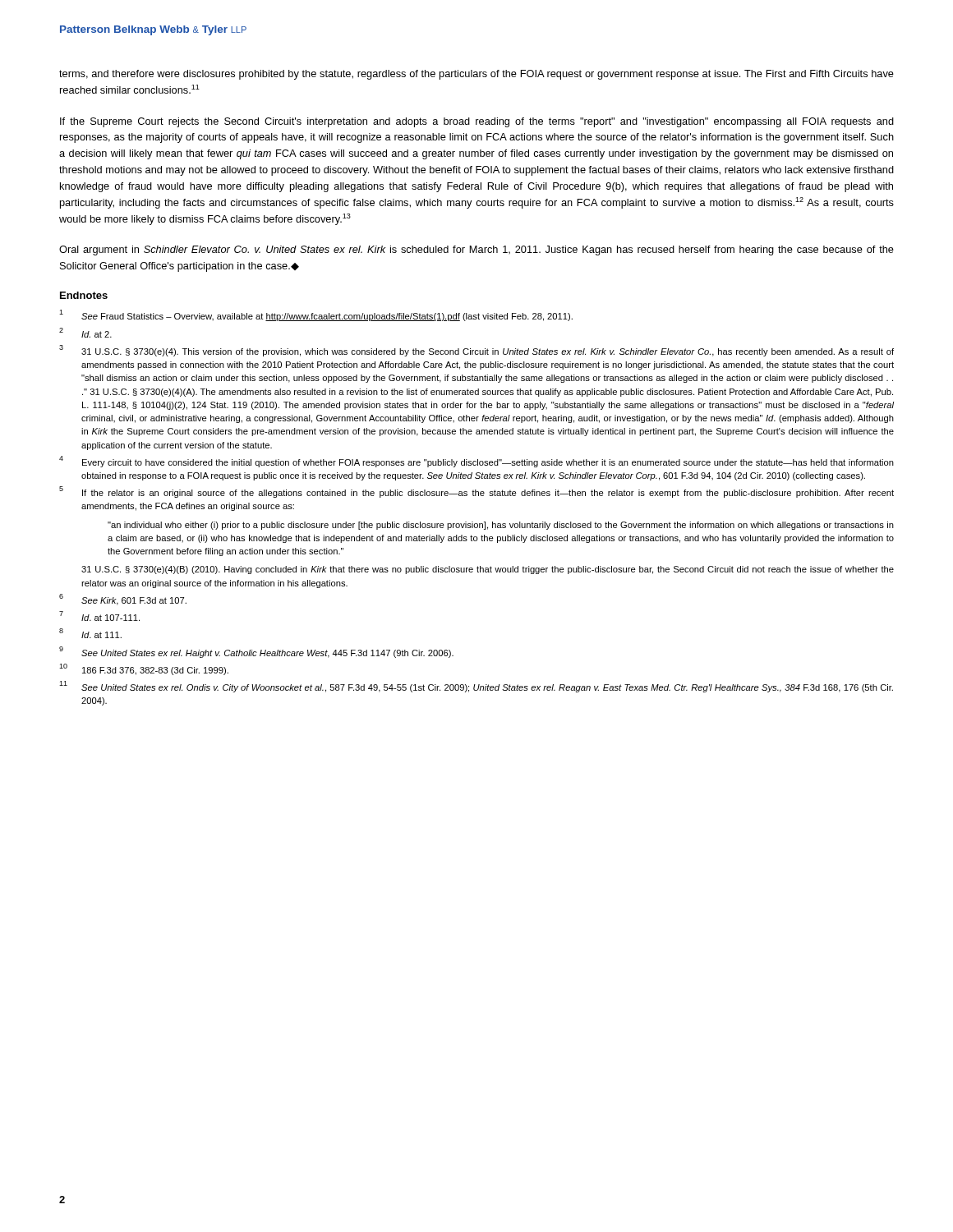Screen dimensions: 1232x953
Task: Locate the block starting "9 See United States ex rel. Haight"
Action: 256,652
